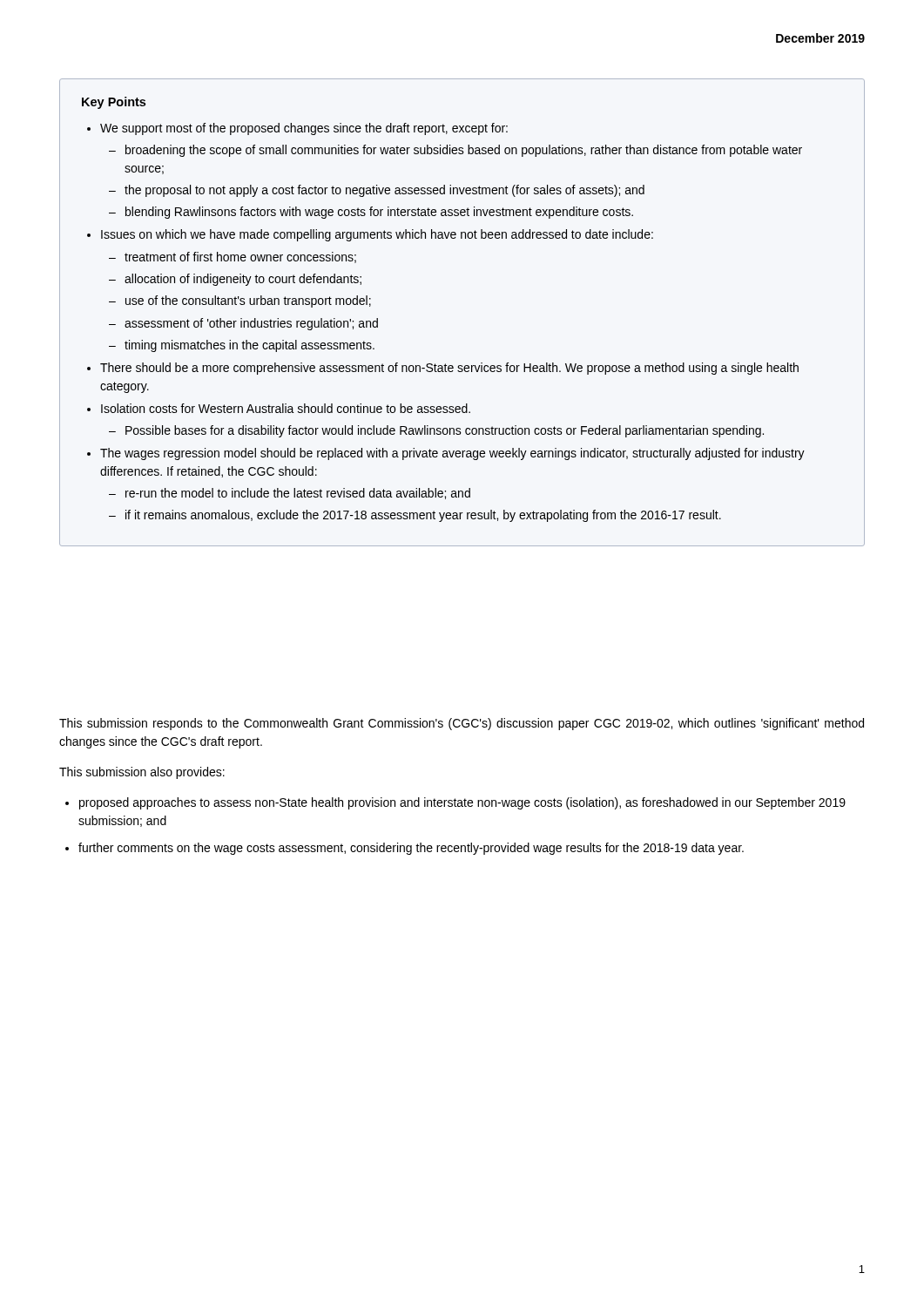Select the section header that says "Key Points"
The image size is (924, 1307).
click(x=114, y=102)
